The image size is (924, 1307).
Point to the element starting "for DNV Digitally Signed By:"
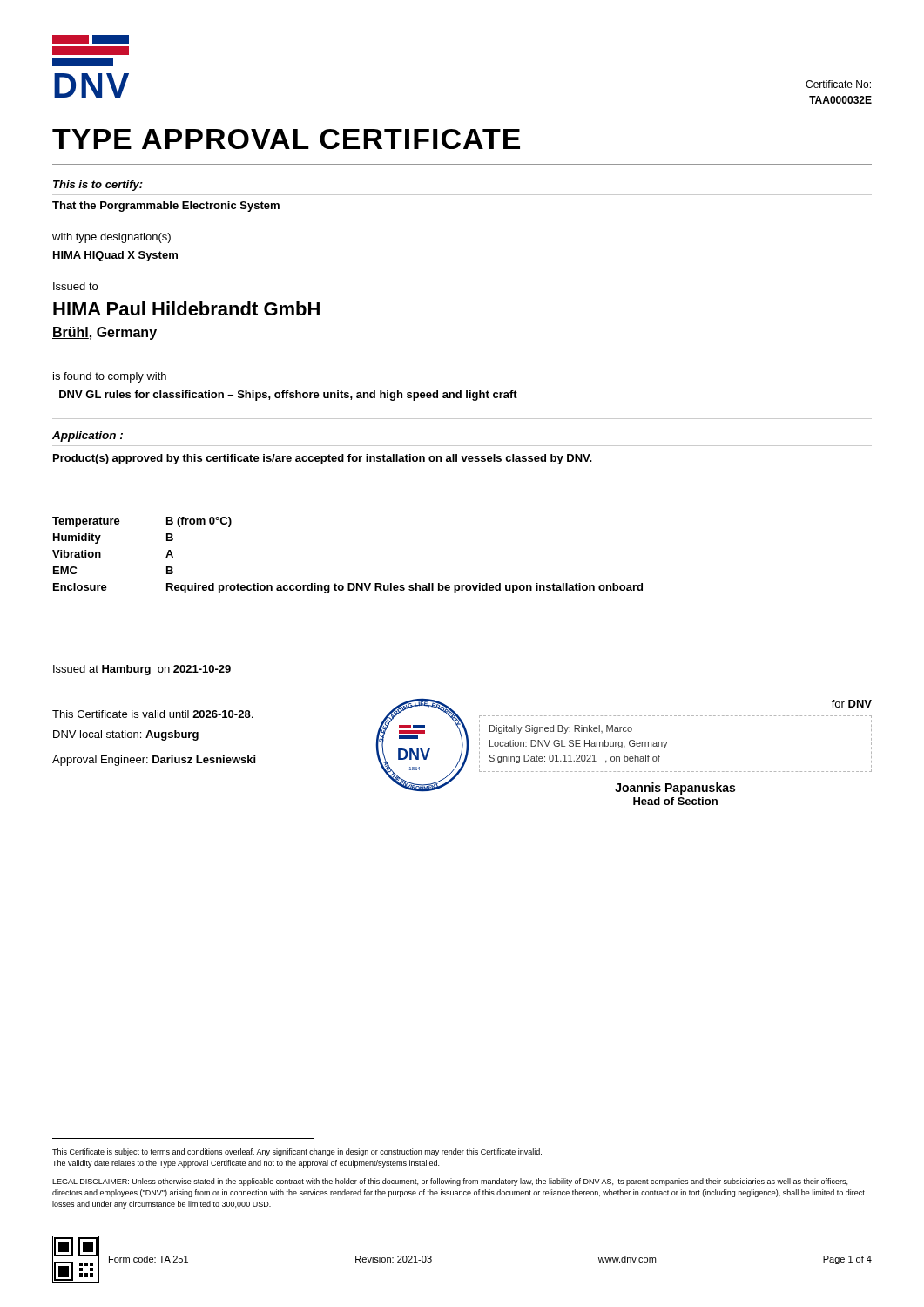click(x=675, y=752)
